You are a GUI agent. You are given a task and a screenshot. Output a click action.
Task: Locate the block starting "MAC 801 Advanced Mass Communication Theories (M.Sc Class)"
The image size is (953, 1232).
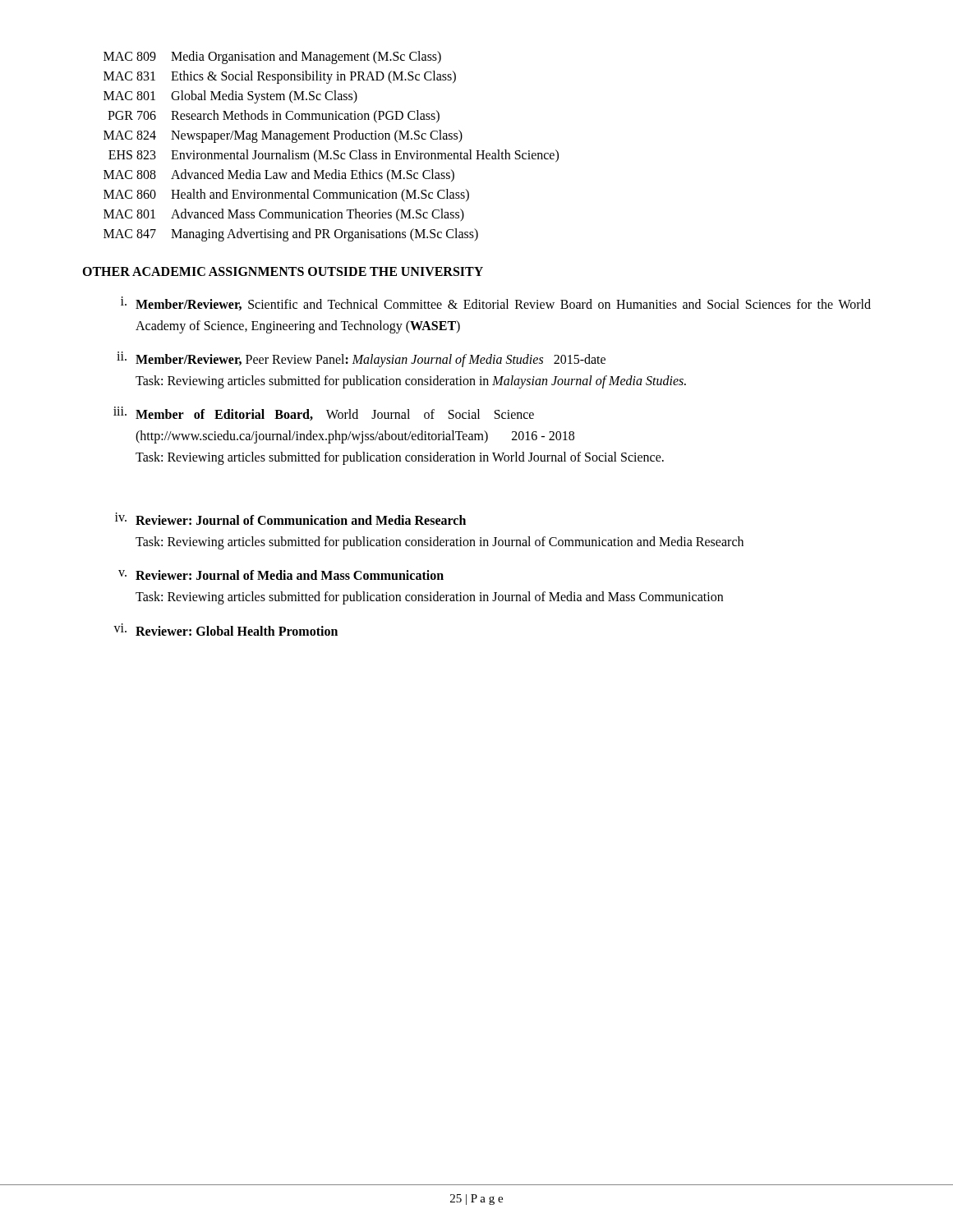(284, 215)
